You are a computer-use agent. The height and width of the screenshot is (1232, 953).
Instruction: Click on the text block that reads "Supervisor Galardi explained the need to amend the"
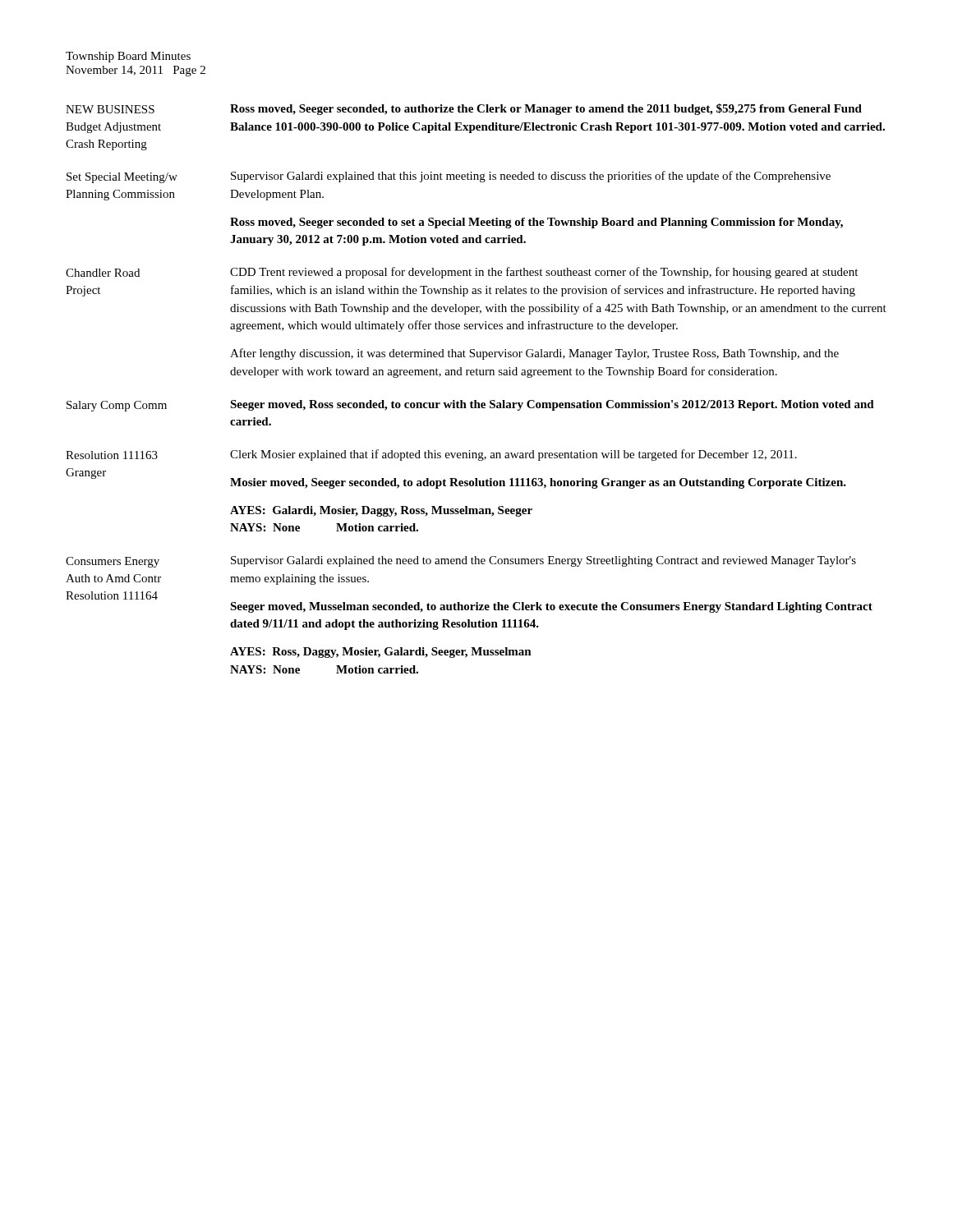click(x=559, y=615)
